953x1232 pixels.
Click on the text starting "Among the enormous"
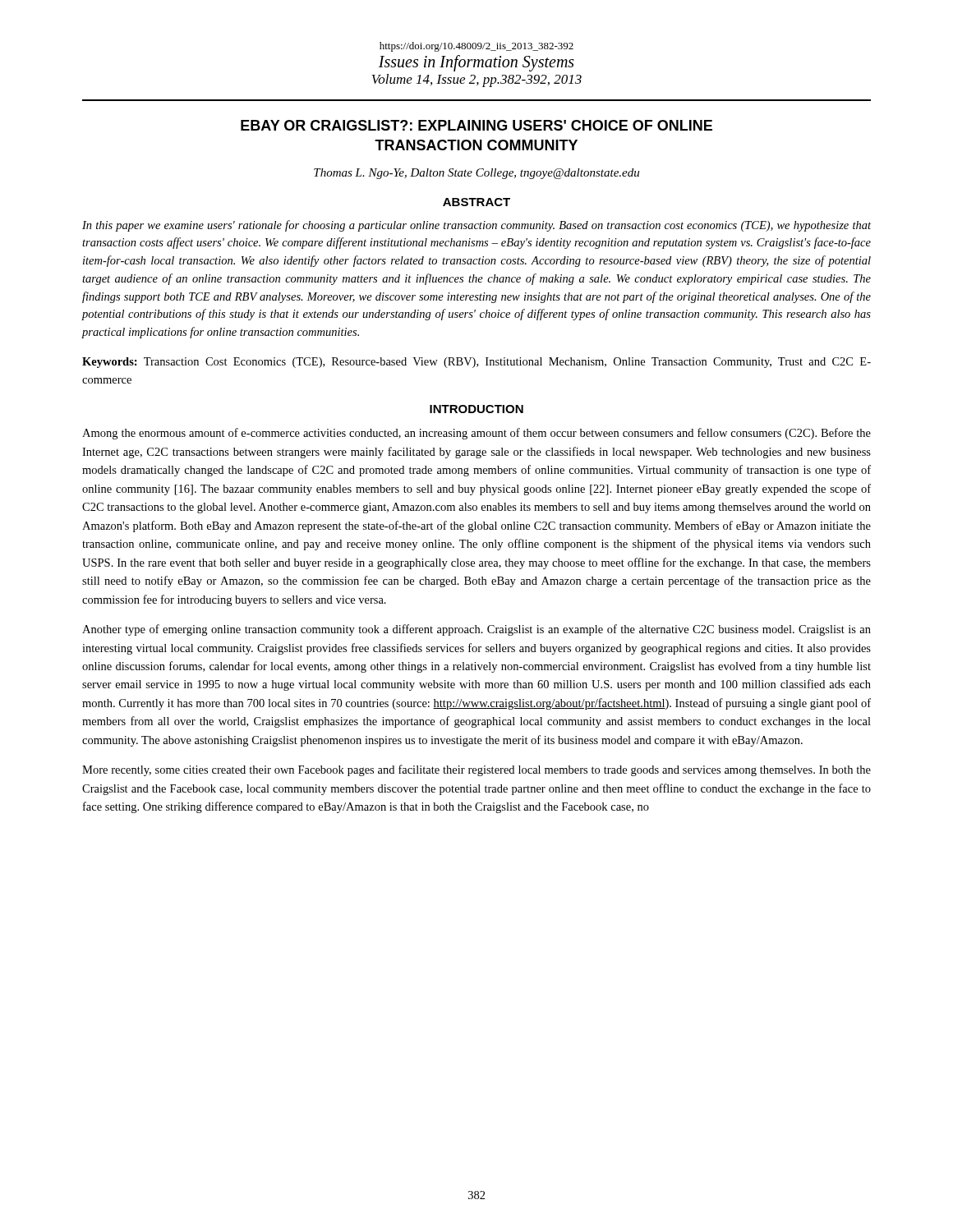pos(476,516)
